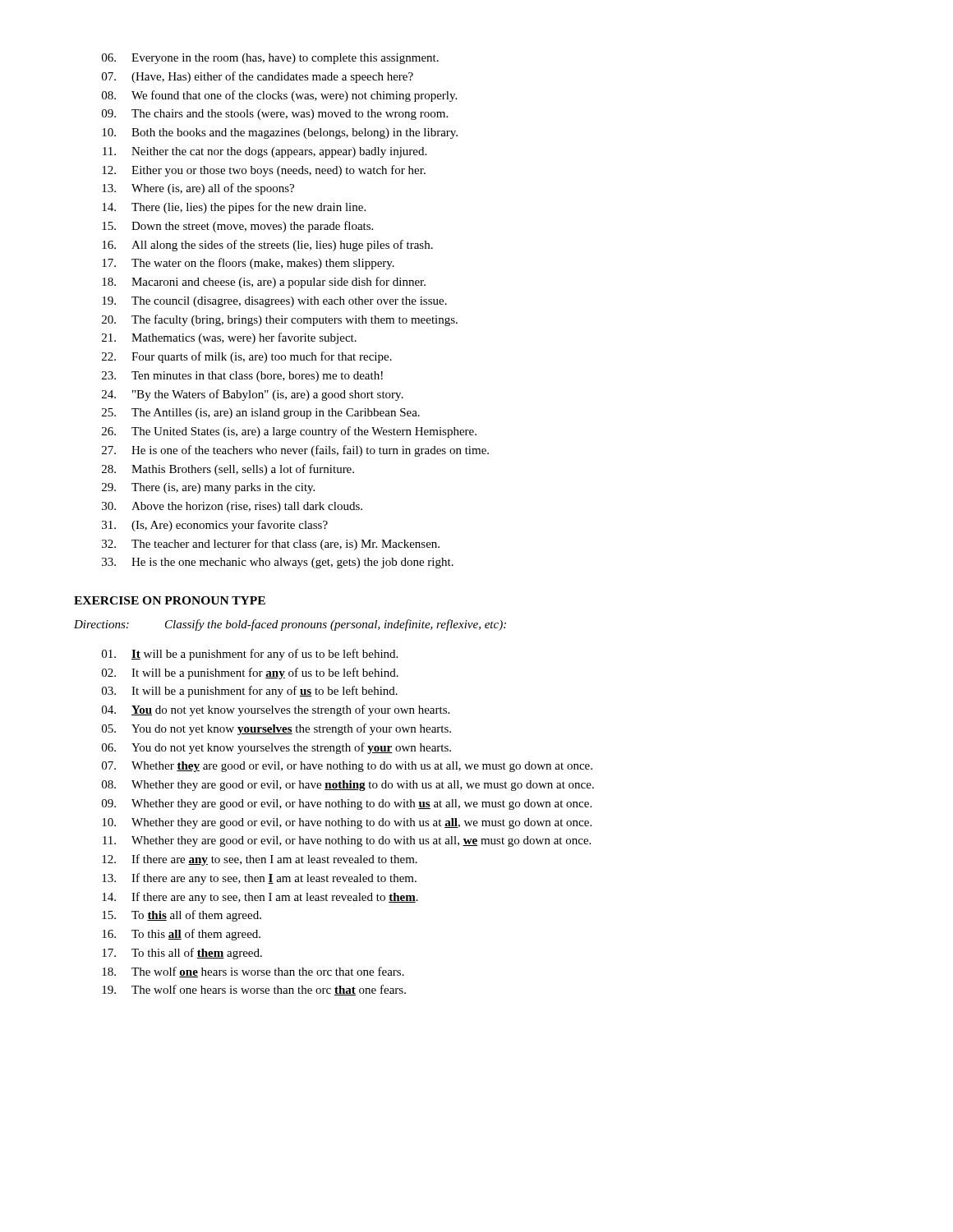Where is the passage that starts "12. Either you"?
The width and height of the screenshot is (953, 1232).
[264, 171]
